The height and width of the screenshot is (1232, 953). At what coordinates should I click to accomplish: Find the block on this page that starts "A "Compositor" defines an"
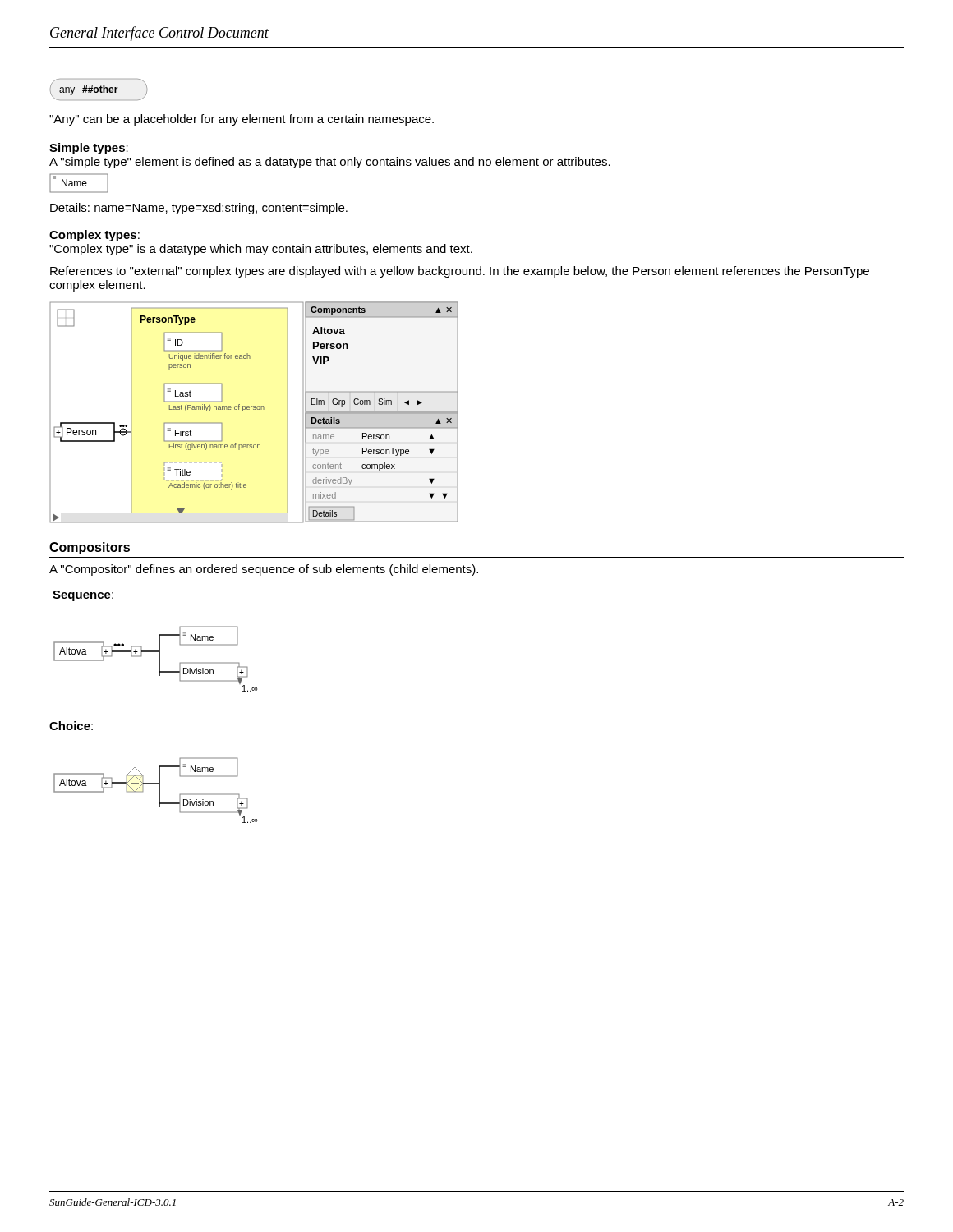pyautogui.click(x=264, y=569)
